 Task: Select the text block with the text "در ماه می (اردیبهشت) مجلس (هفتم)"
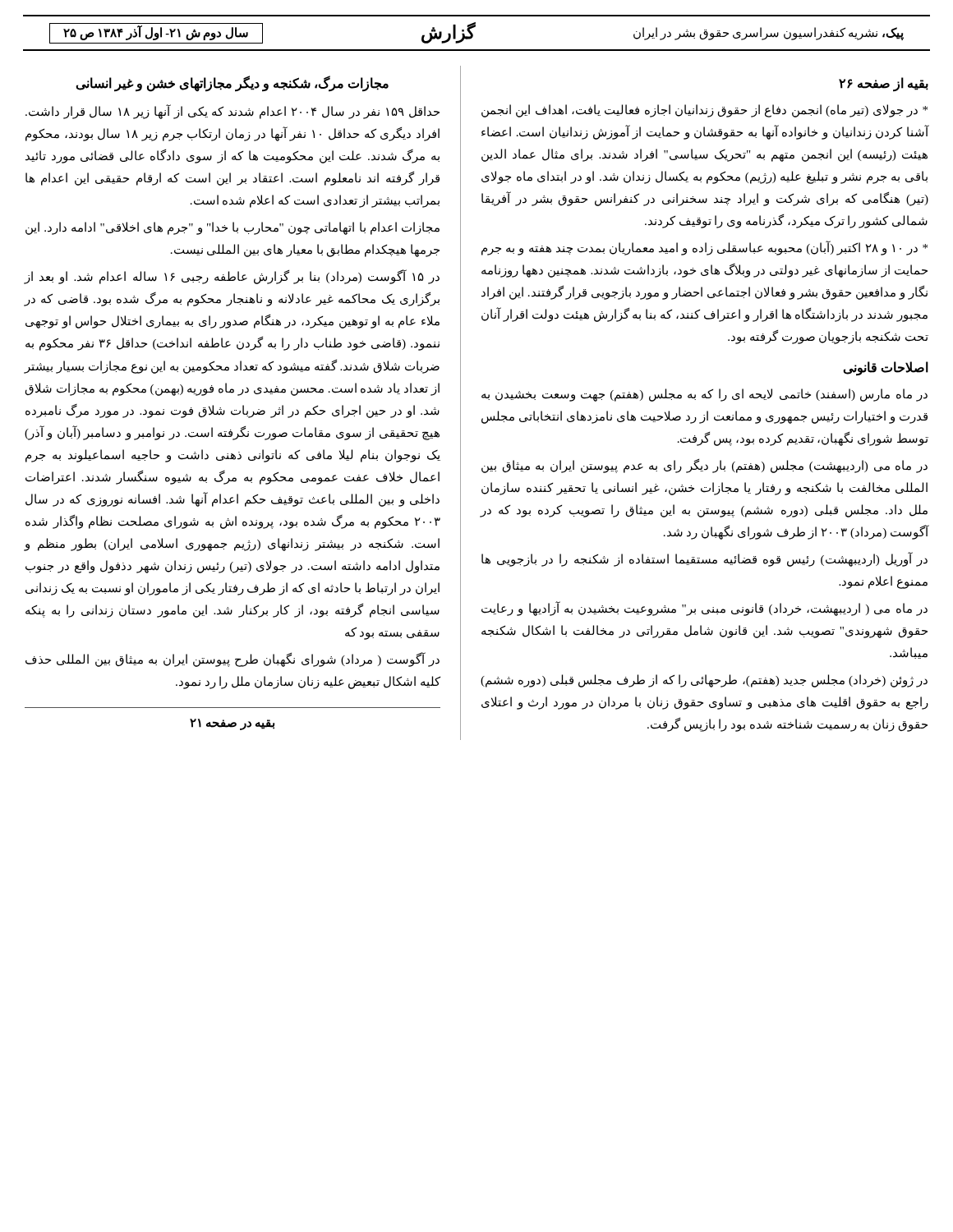pos(704,498)
